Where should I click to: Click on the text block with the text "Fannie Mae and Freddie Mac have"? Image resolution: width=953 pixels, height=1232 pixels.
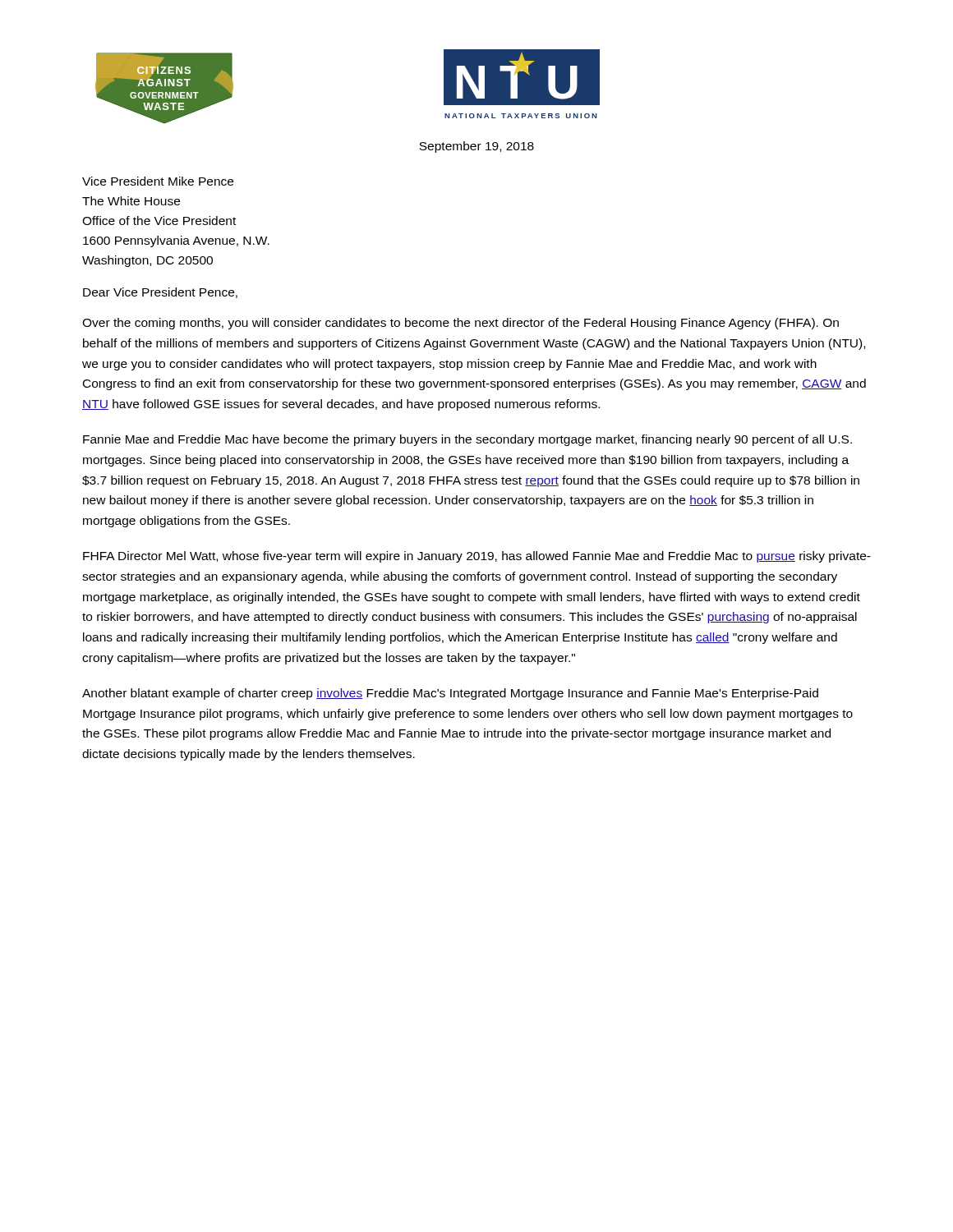[471, 480]
